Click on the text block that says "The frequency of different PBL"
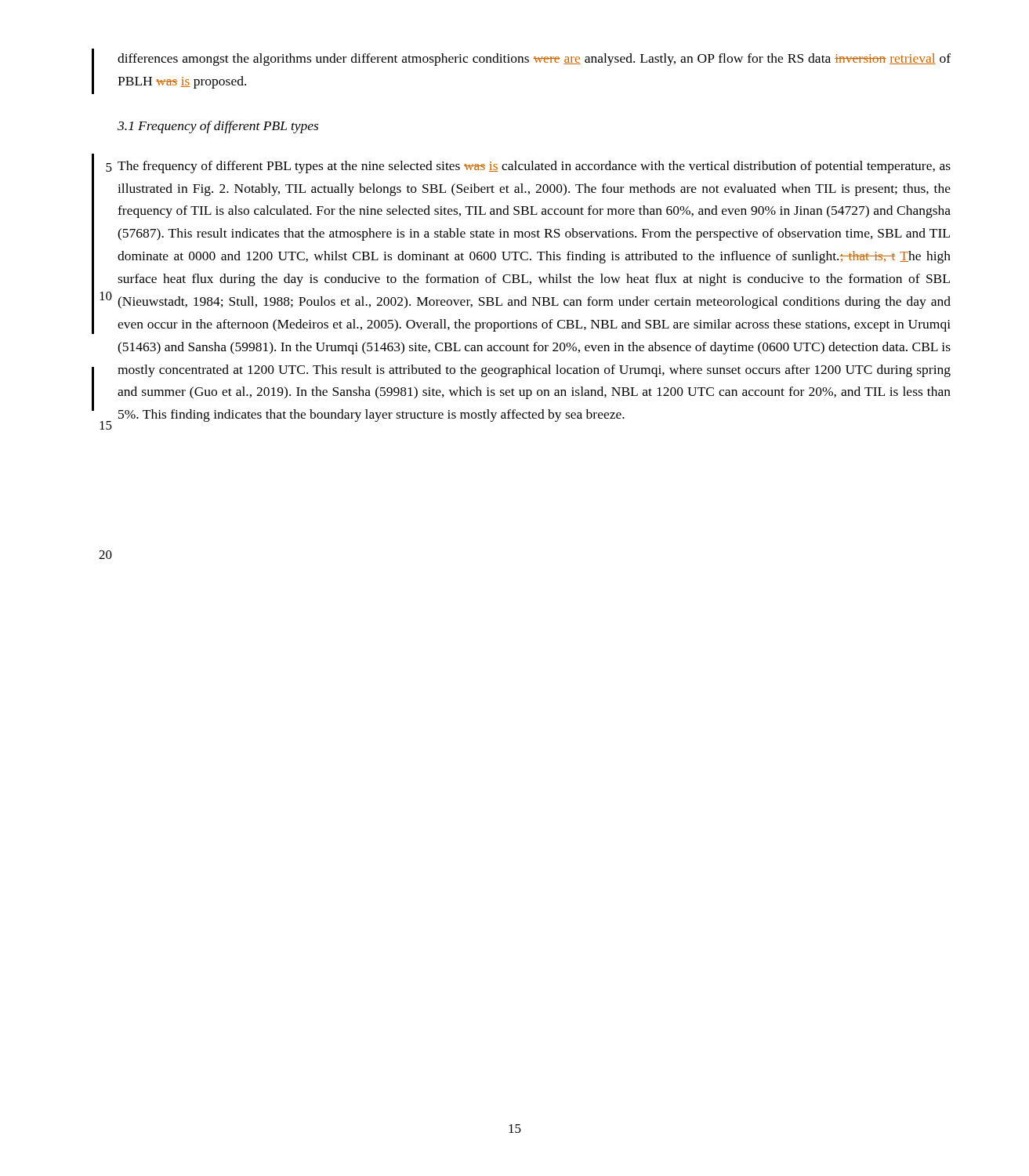The height and width of the screenshot is (1176, 1029). pyautogui.click(x=534, y=290)
